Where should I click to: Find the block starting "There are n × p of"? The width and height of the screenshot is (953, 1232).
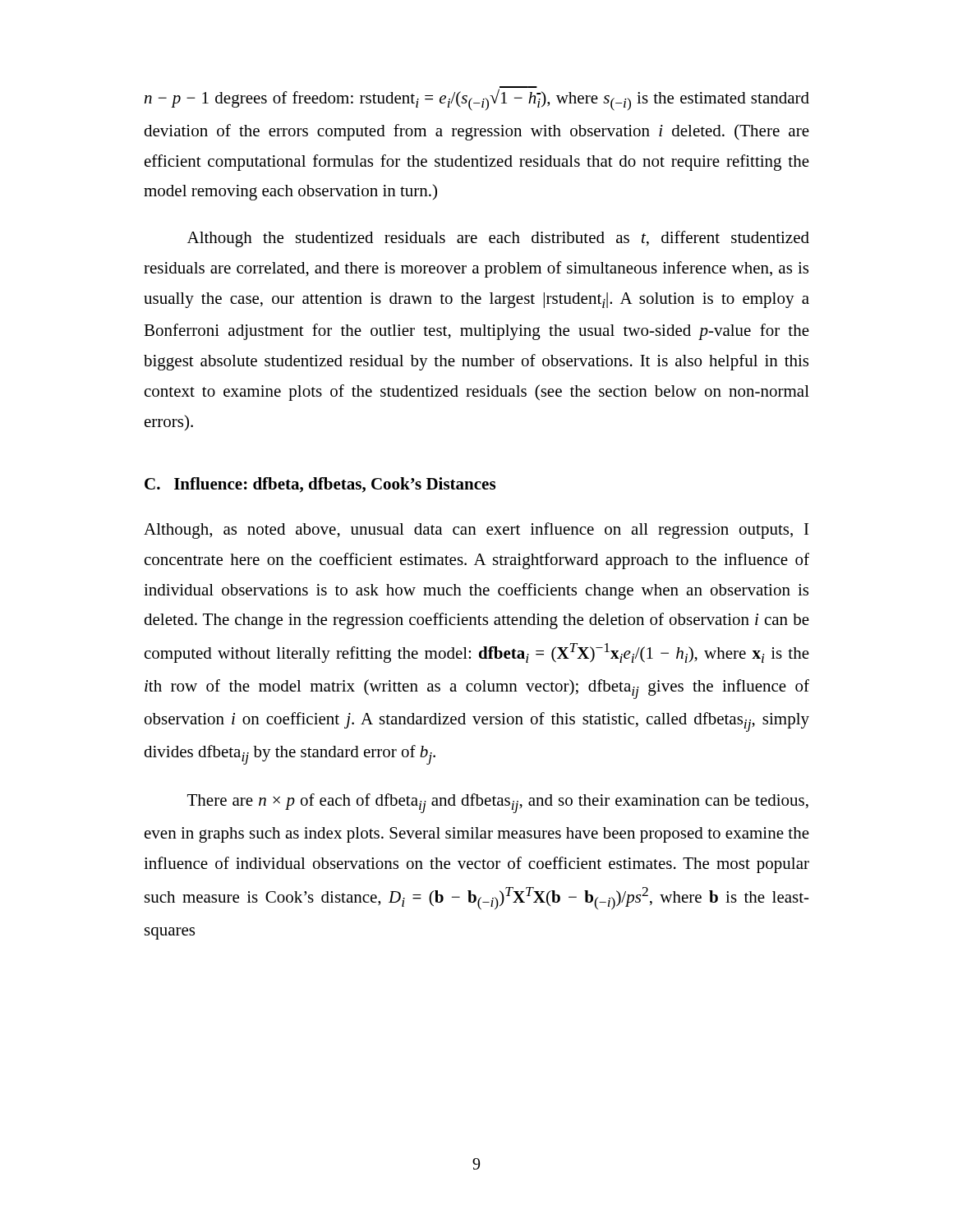tap(476, 865)
